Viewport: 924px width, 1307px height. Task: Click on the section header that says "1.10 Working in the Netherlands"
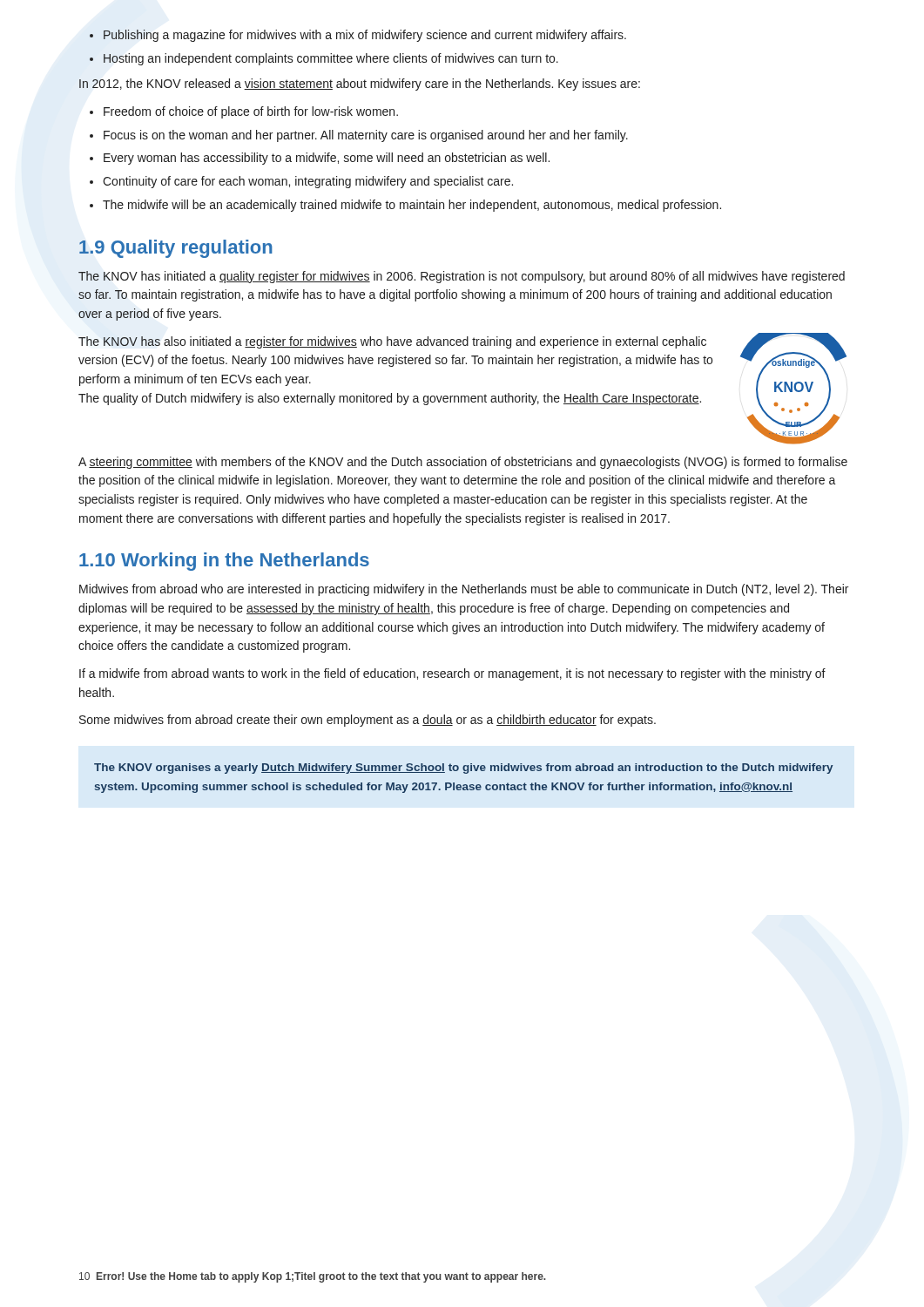tap(224, 562)
